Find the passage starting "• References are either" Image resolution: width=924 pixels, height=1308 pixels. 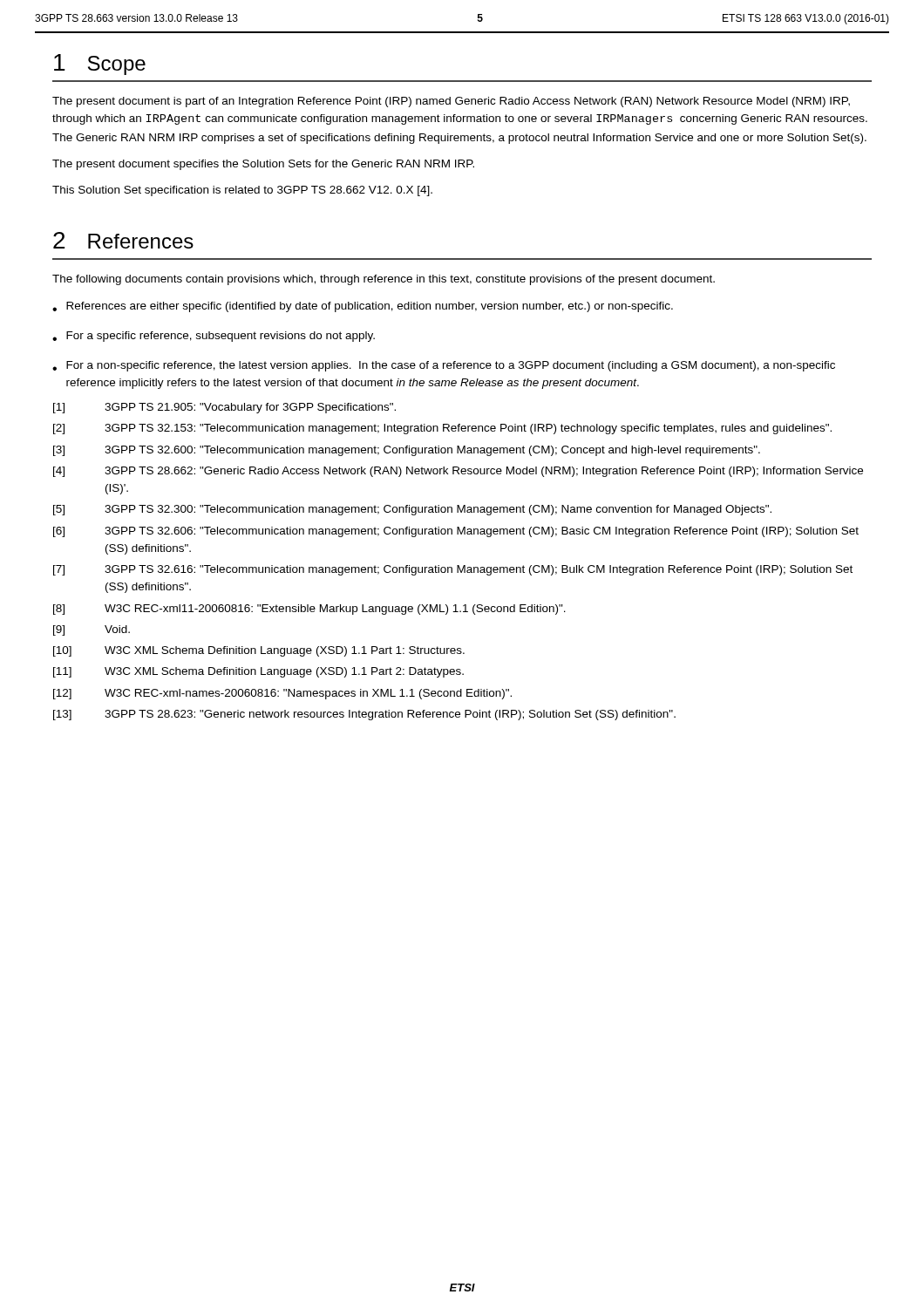click(363, 308)
